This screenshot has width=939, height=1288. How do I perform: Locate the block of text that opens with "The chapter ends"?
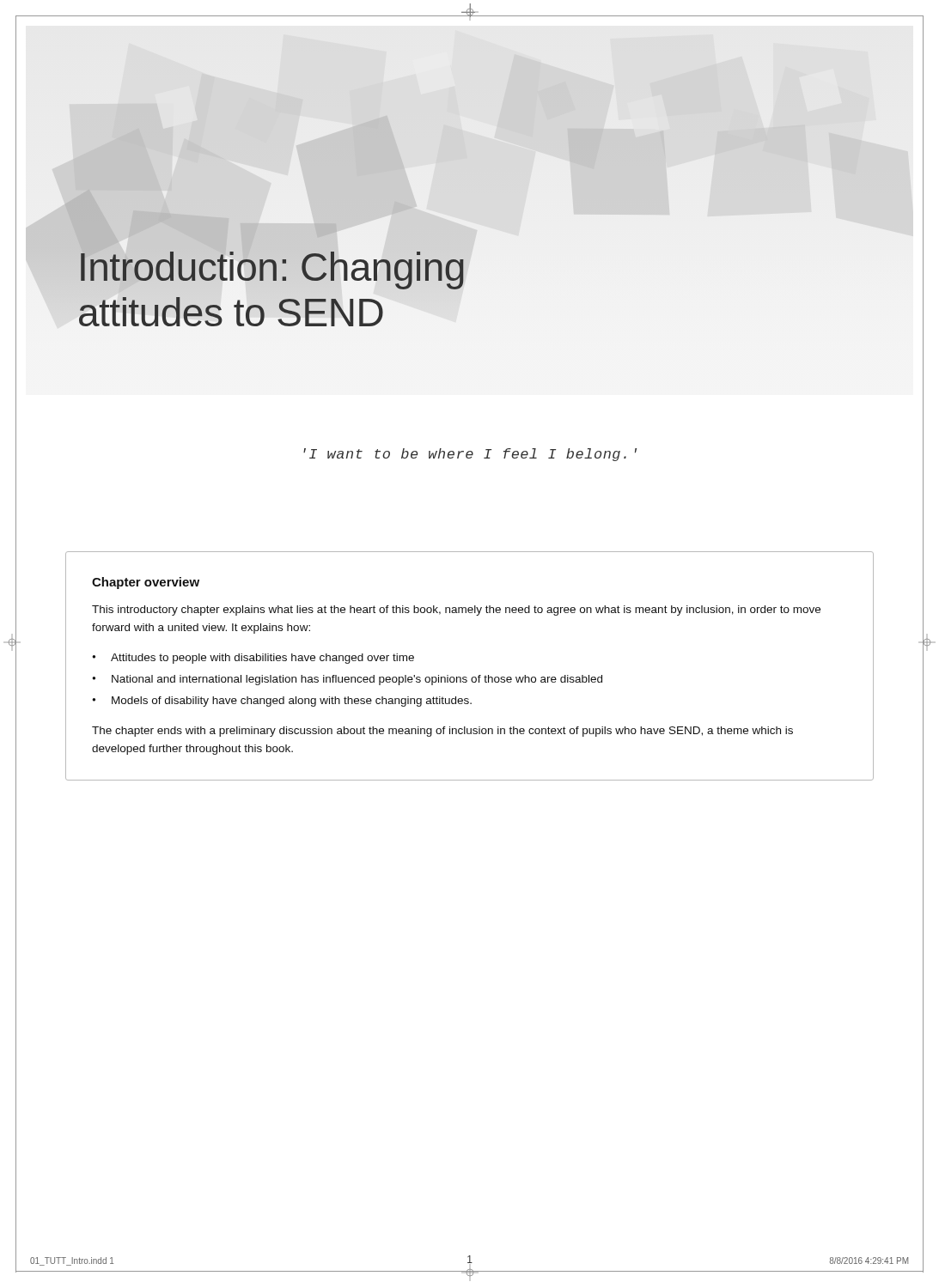[470, 740]
